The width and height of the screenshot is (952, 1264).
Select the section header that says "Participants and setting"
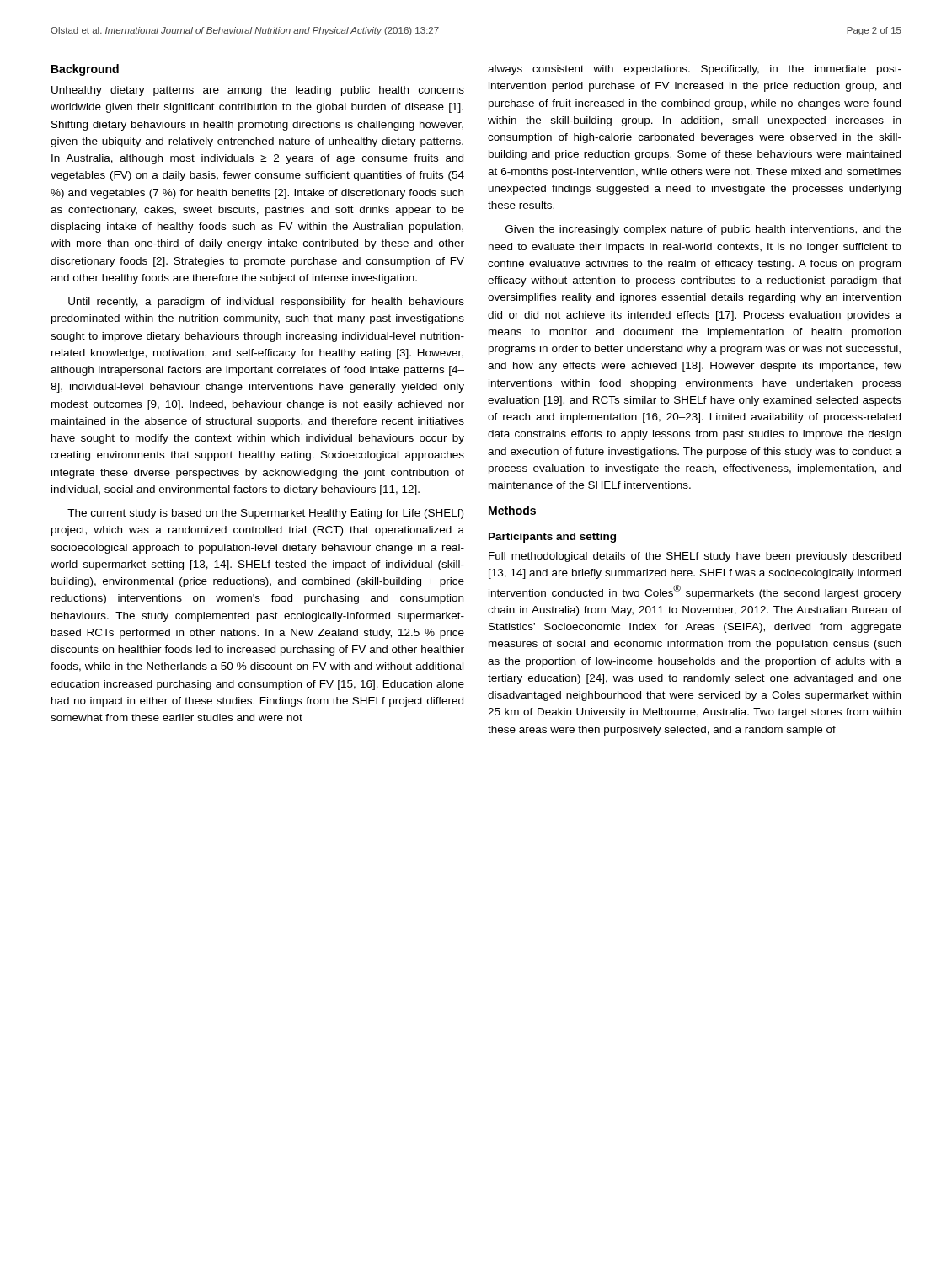[x=552, y=537]
